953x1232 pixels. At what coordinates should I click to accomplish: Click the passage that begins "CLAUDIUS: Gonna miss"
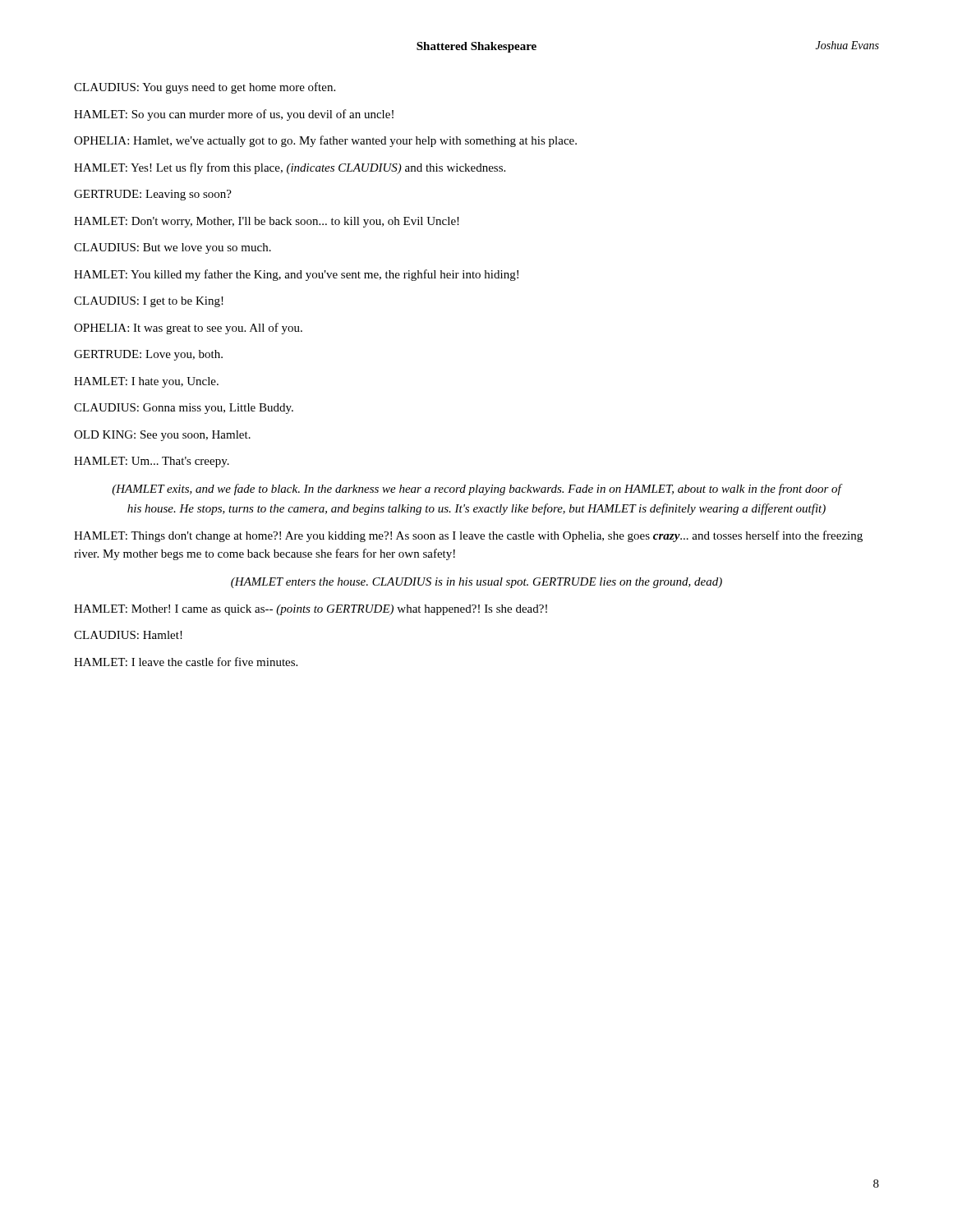[x=184, y=407]
